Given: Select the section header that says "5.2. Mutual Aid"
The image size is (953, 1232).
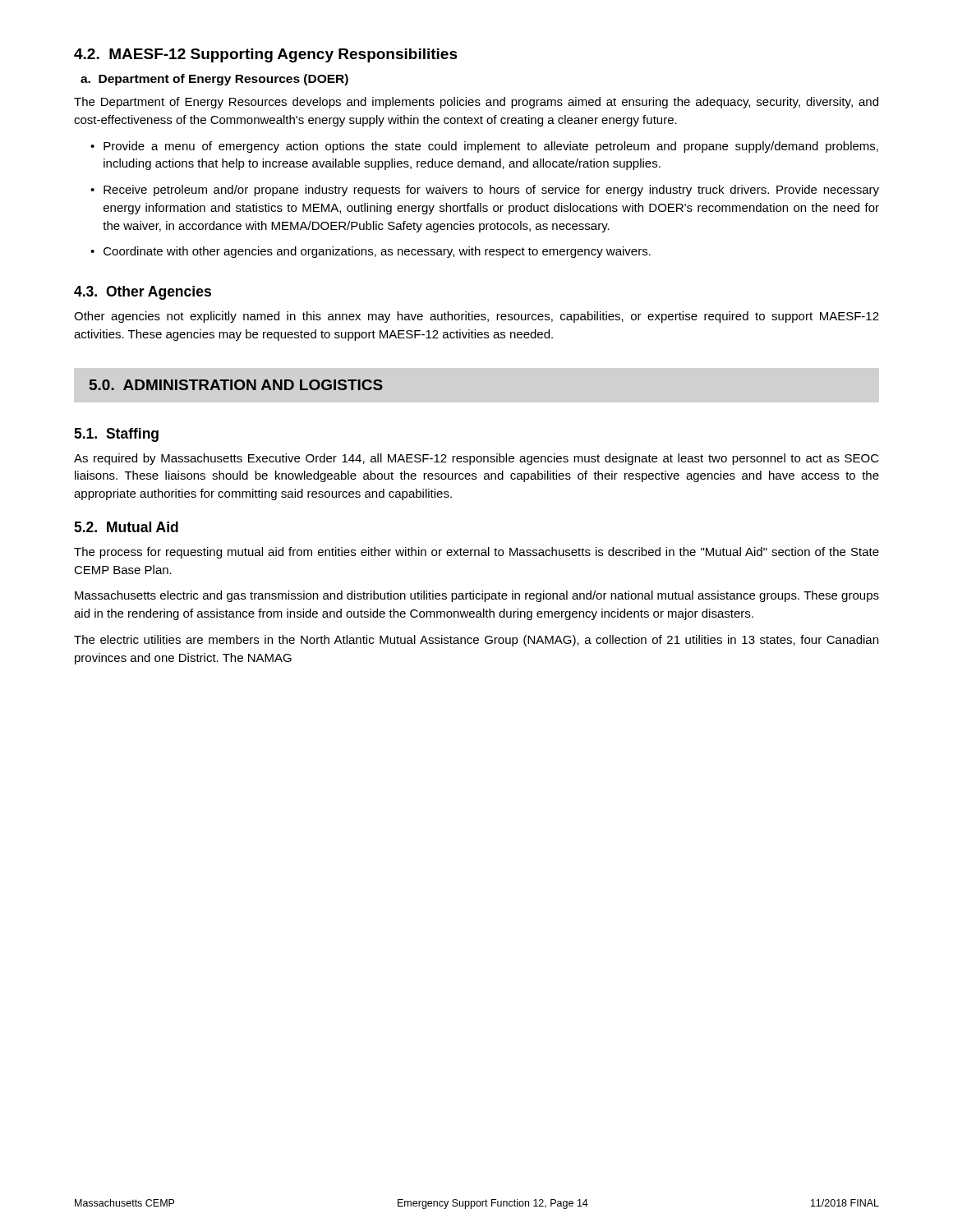Looking at the screenshot, I should coord(126,527).
